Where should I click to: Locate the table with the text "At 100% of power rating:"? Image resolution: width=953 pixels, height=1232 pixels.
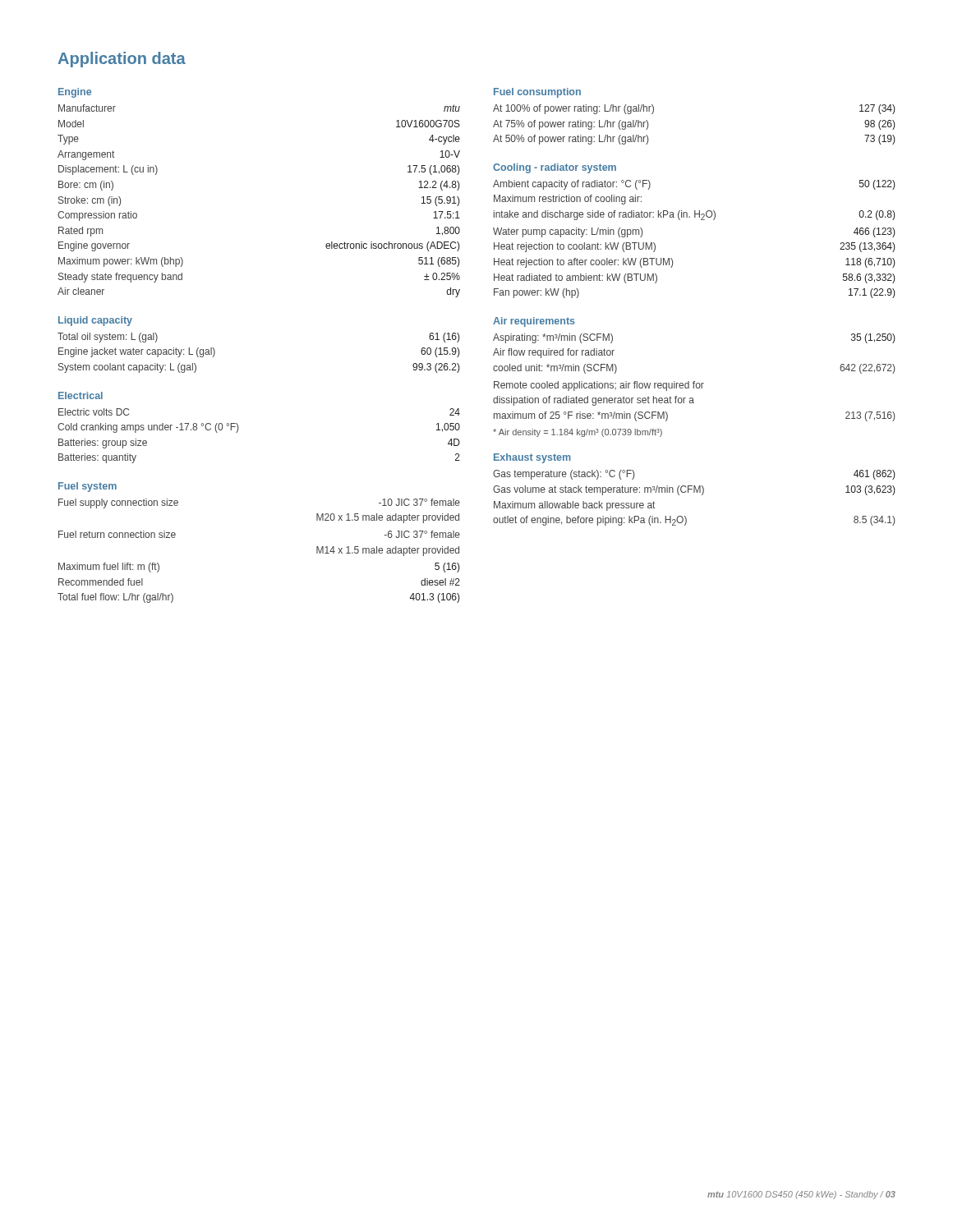click(694, 124)
